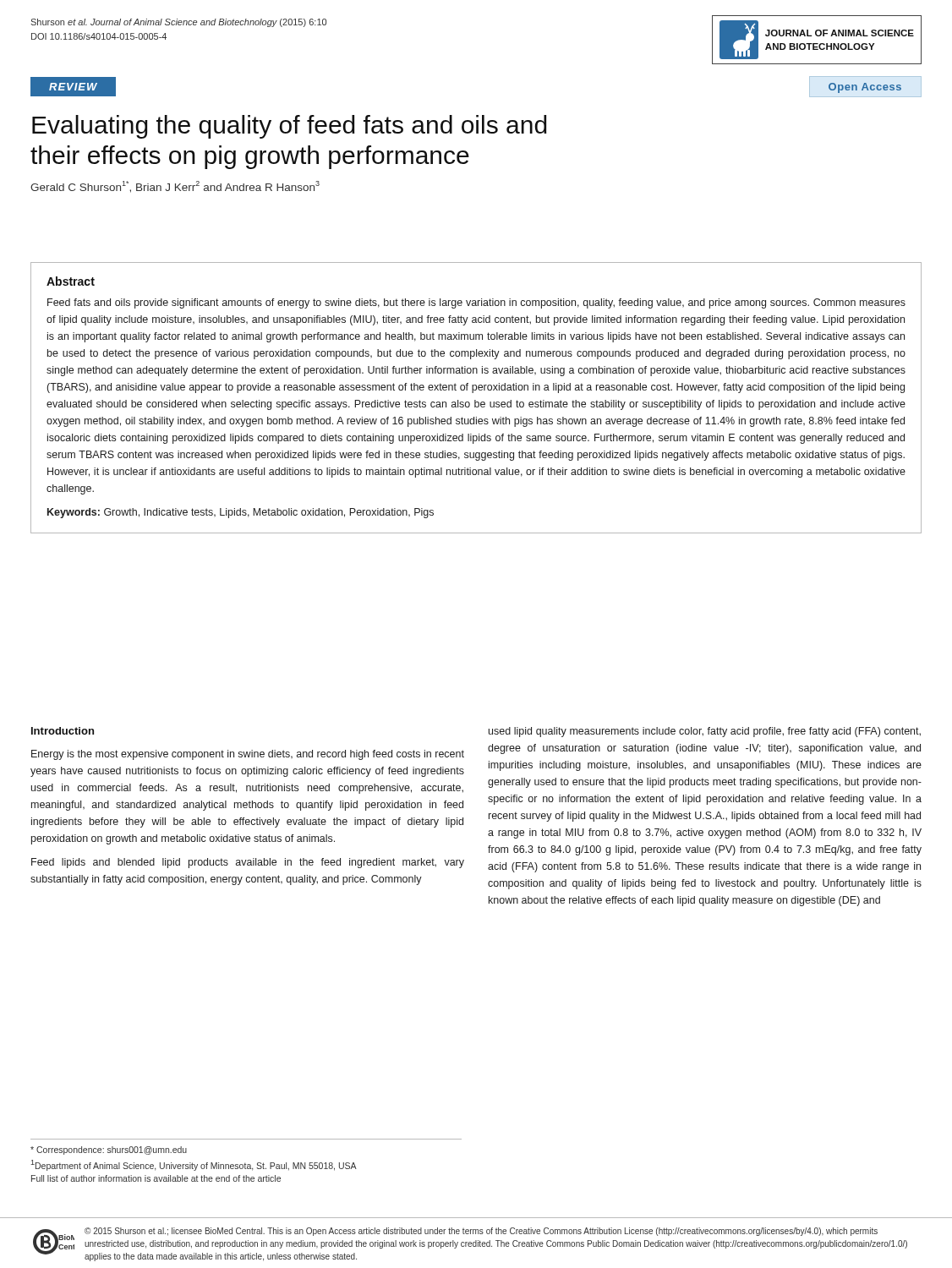Click on the text block that says "Gerald C Shurson1*, Brian J Kerr2 and"
This screenshot has width=952, height=1268.
point(175,186)
